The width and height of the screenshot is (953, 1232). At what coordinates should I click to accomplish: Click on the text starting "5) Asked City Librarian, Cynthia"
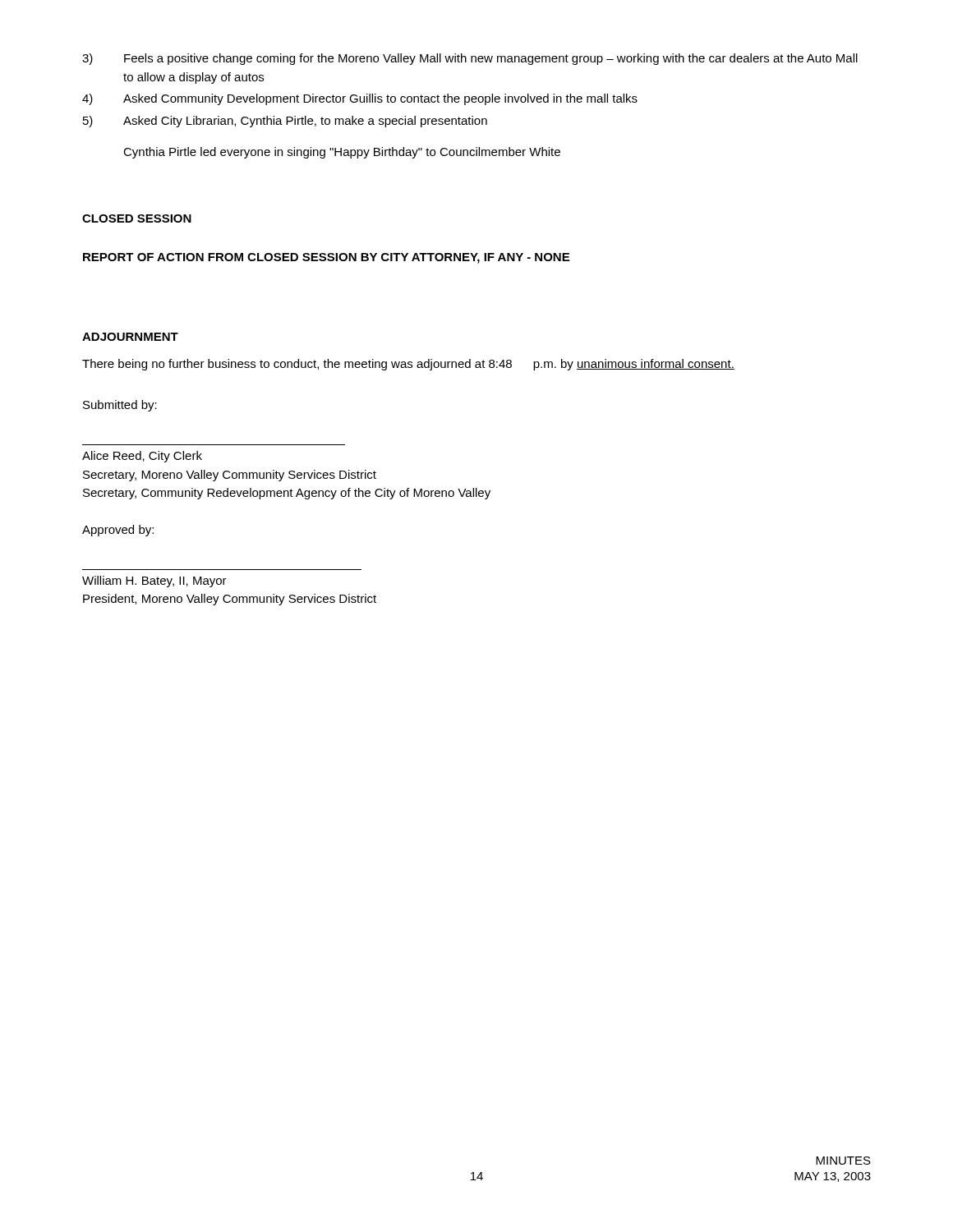tap(476, 120)
